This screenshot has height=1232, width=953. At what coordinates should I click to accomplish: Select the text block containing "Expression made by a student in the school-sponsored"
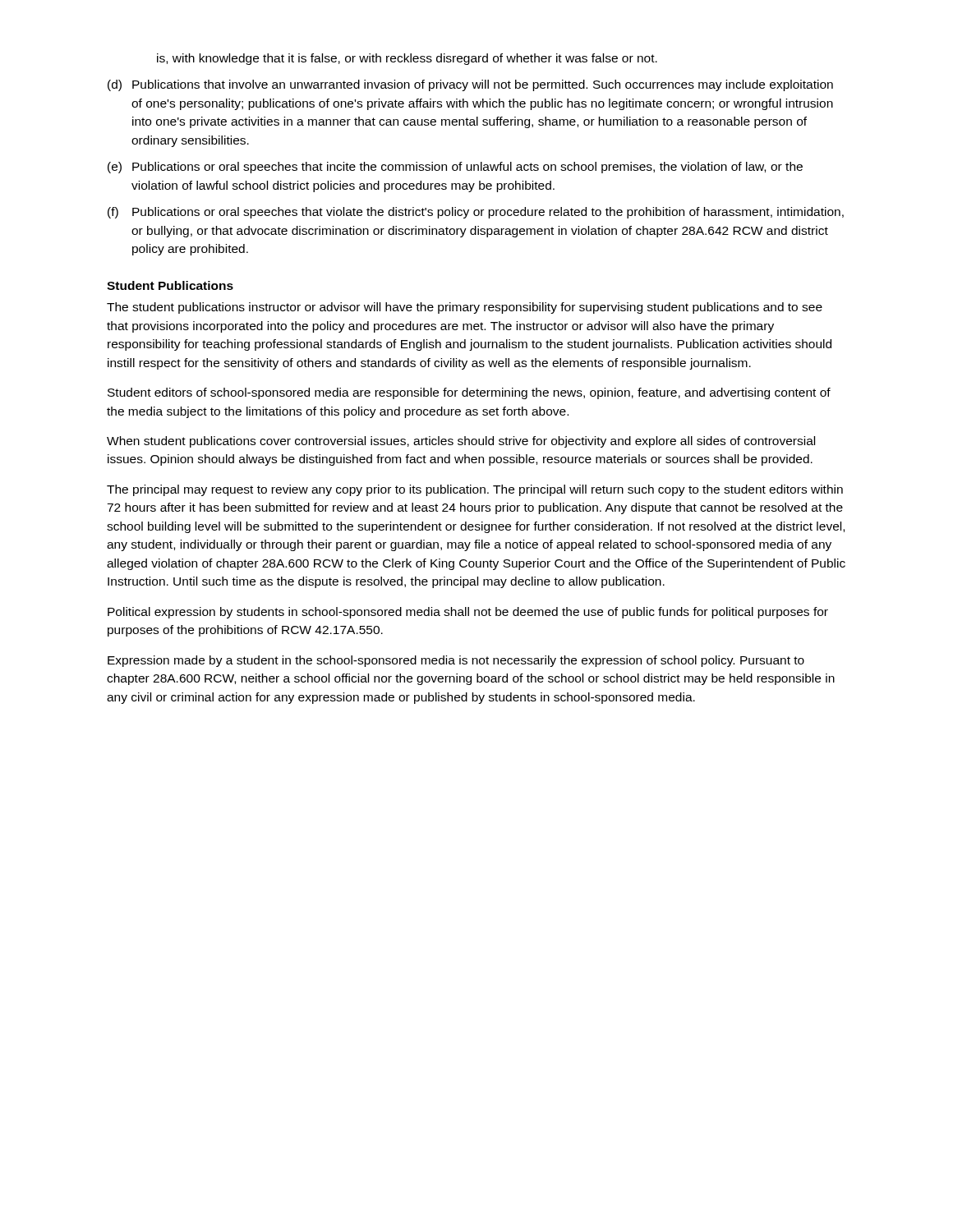click(x=471, y=678)
